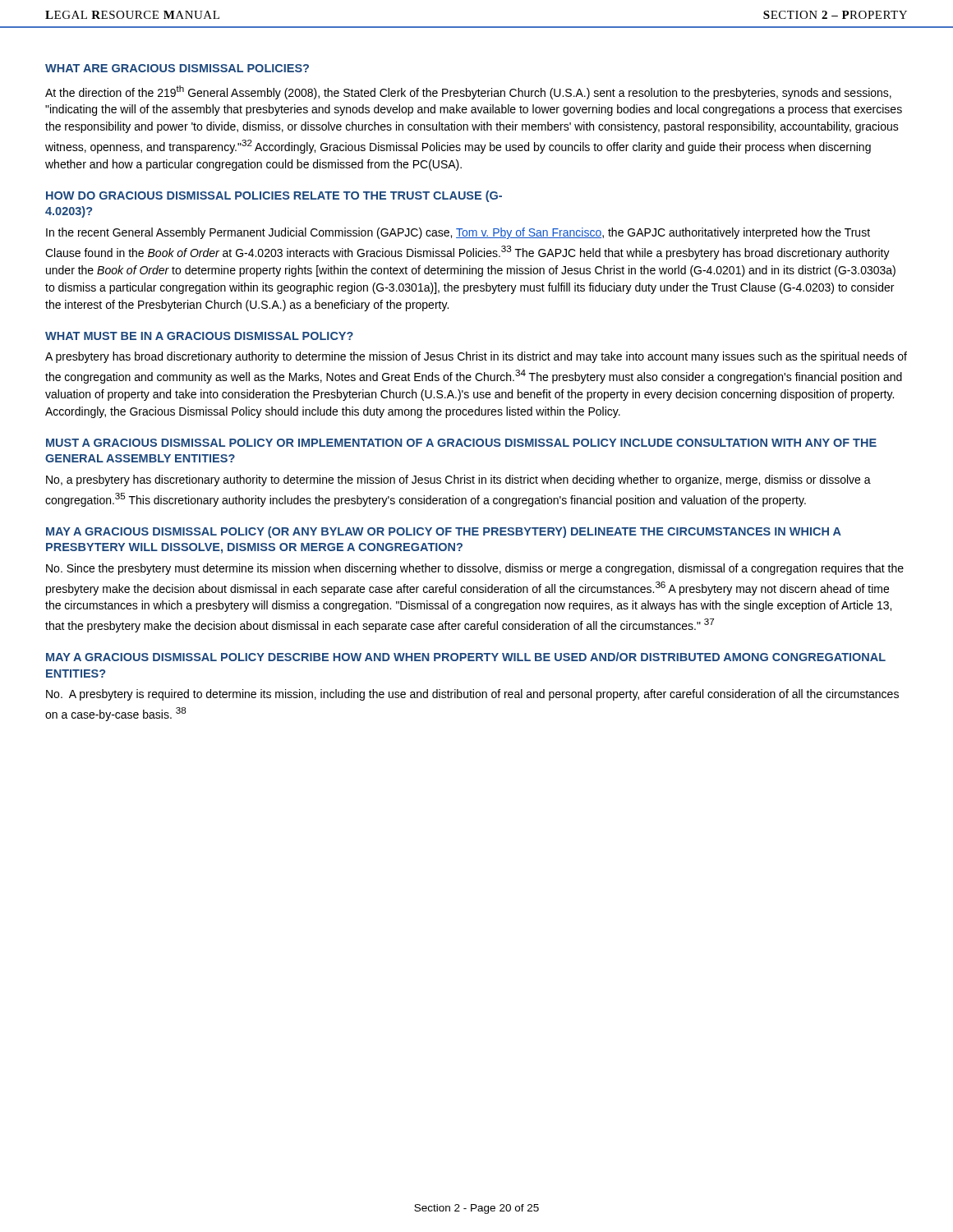Locate the passage starting "No. A presbytery is required to determine its"

(472, 704)
